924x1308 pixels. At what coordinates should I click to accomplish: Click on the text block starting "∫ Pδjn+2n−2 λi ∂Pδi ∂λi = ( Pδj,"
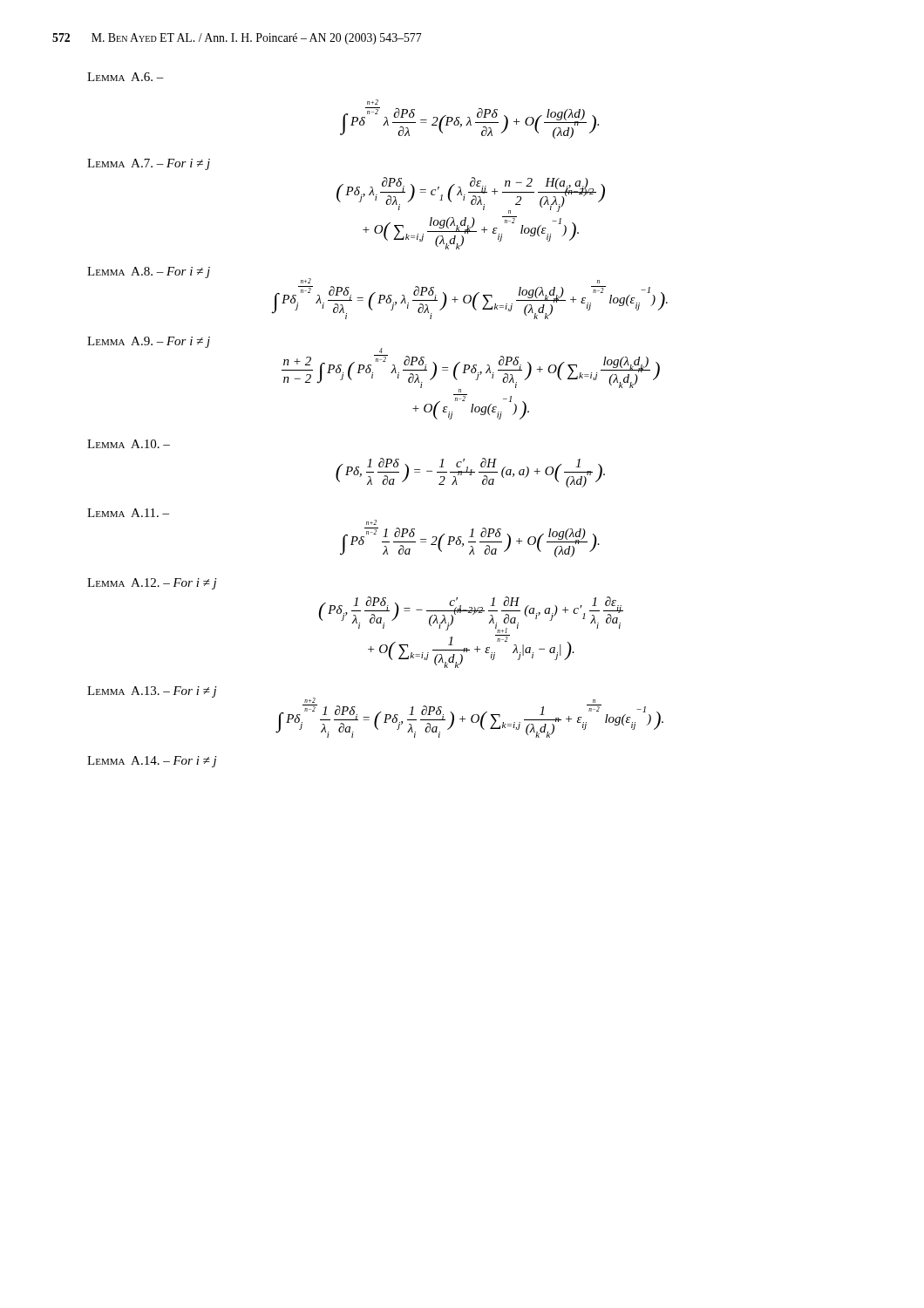(471, 300)
